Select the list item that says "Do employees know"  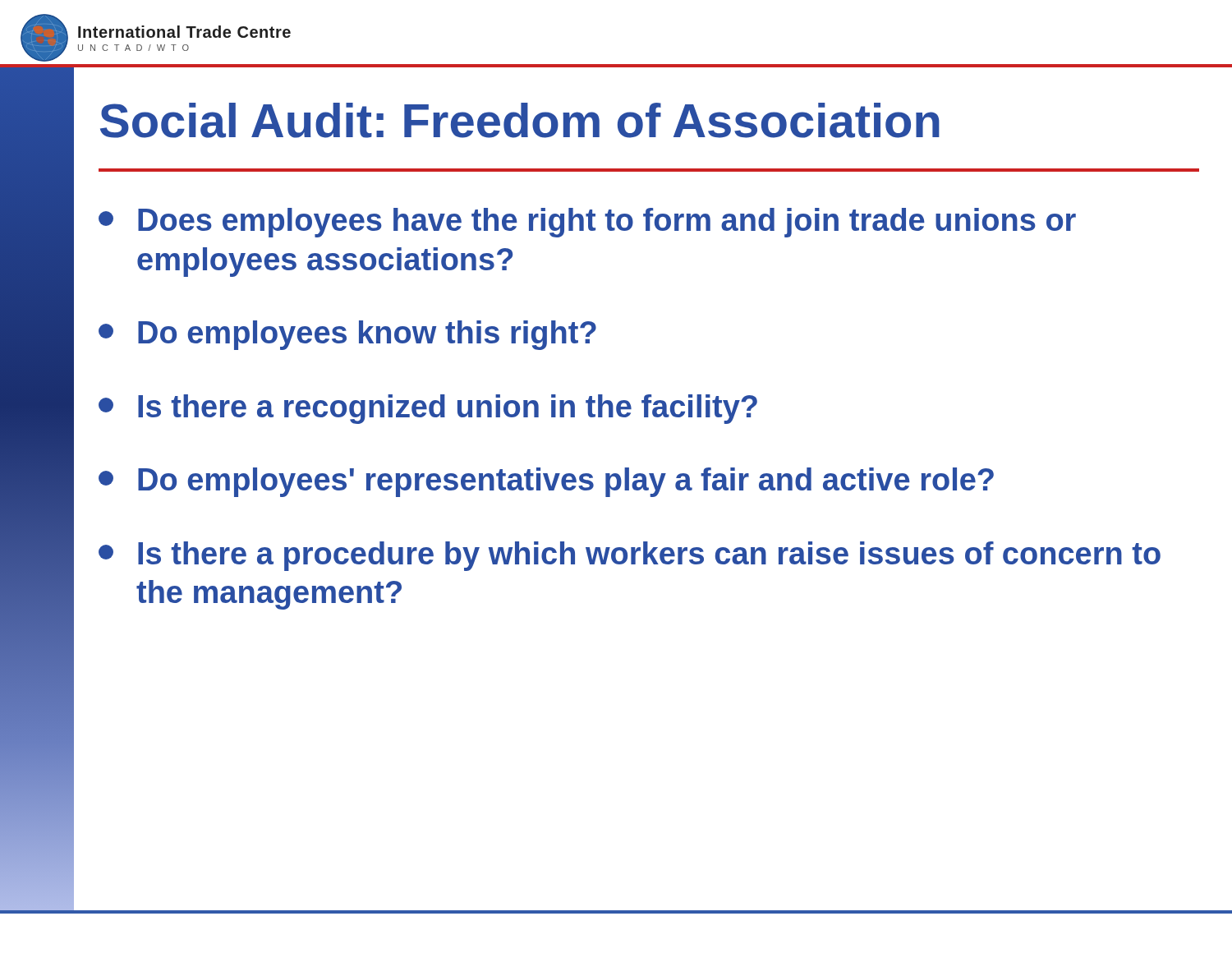click(347, 335)
